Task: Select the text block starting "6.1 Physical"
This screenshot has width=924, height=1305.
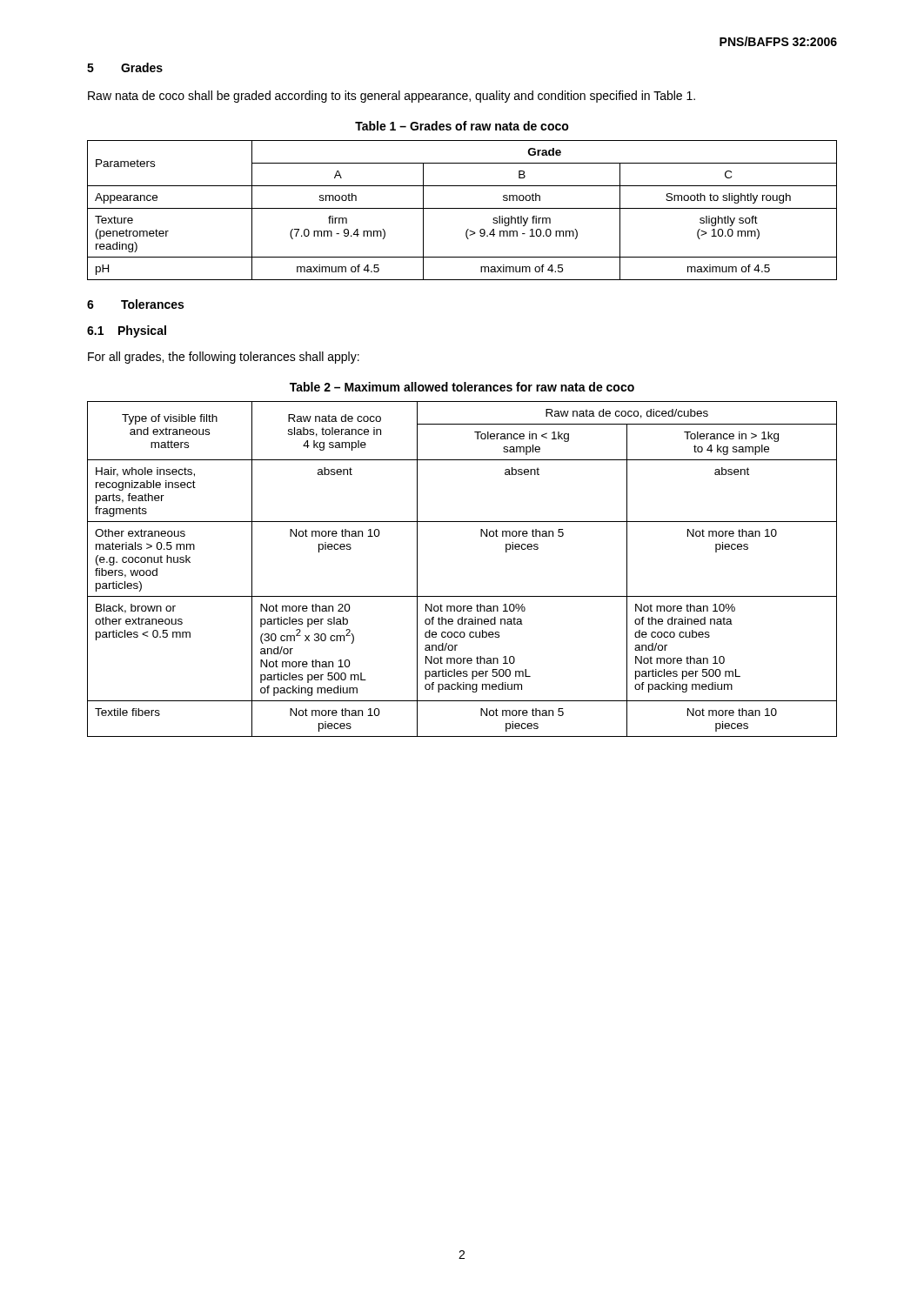Action: point(127,331)
